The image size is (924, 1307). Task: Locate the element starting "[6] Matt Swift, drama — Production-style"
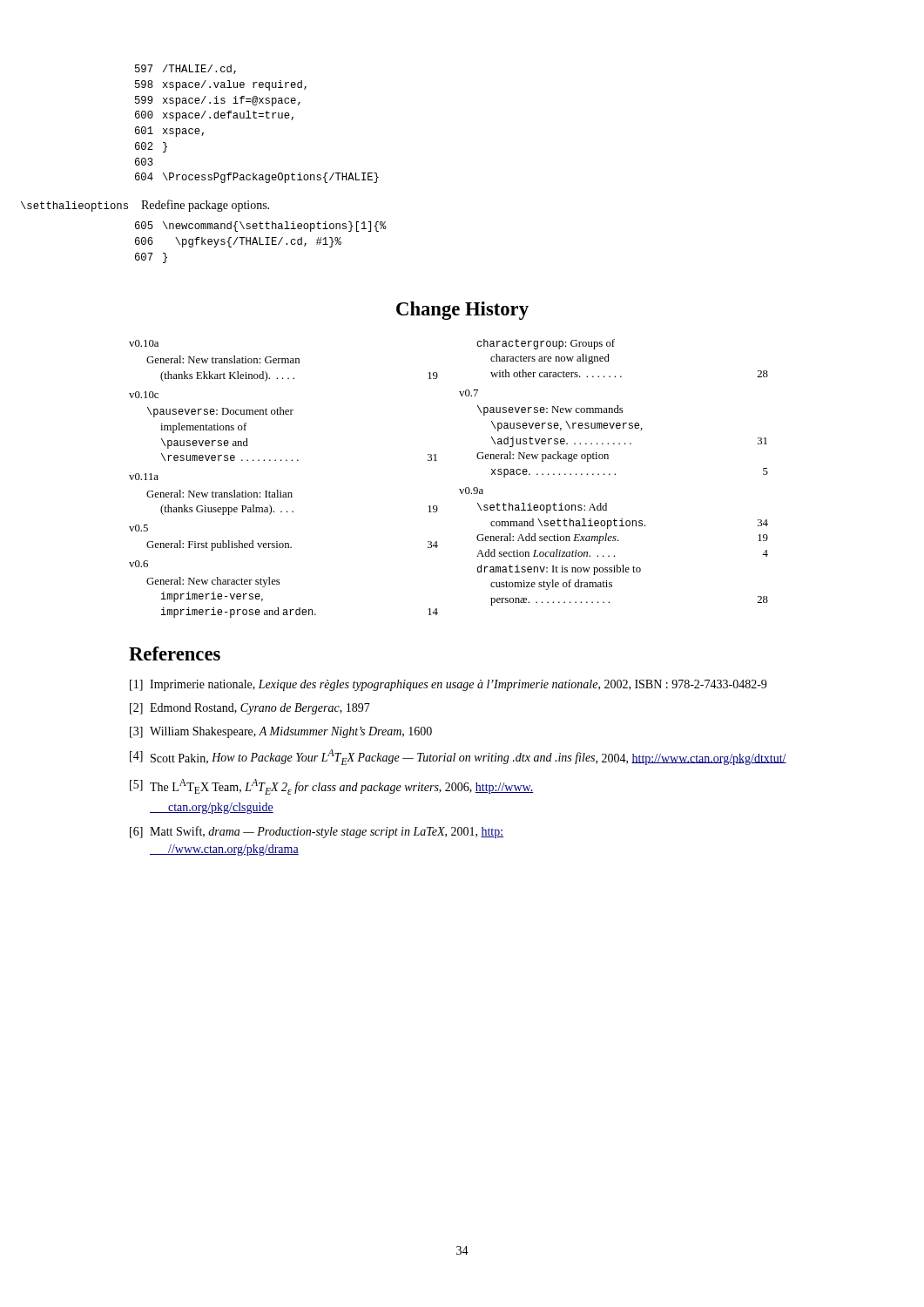pyautogui.click(x=316, y=841)
